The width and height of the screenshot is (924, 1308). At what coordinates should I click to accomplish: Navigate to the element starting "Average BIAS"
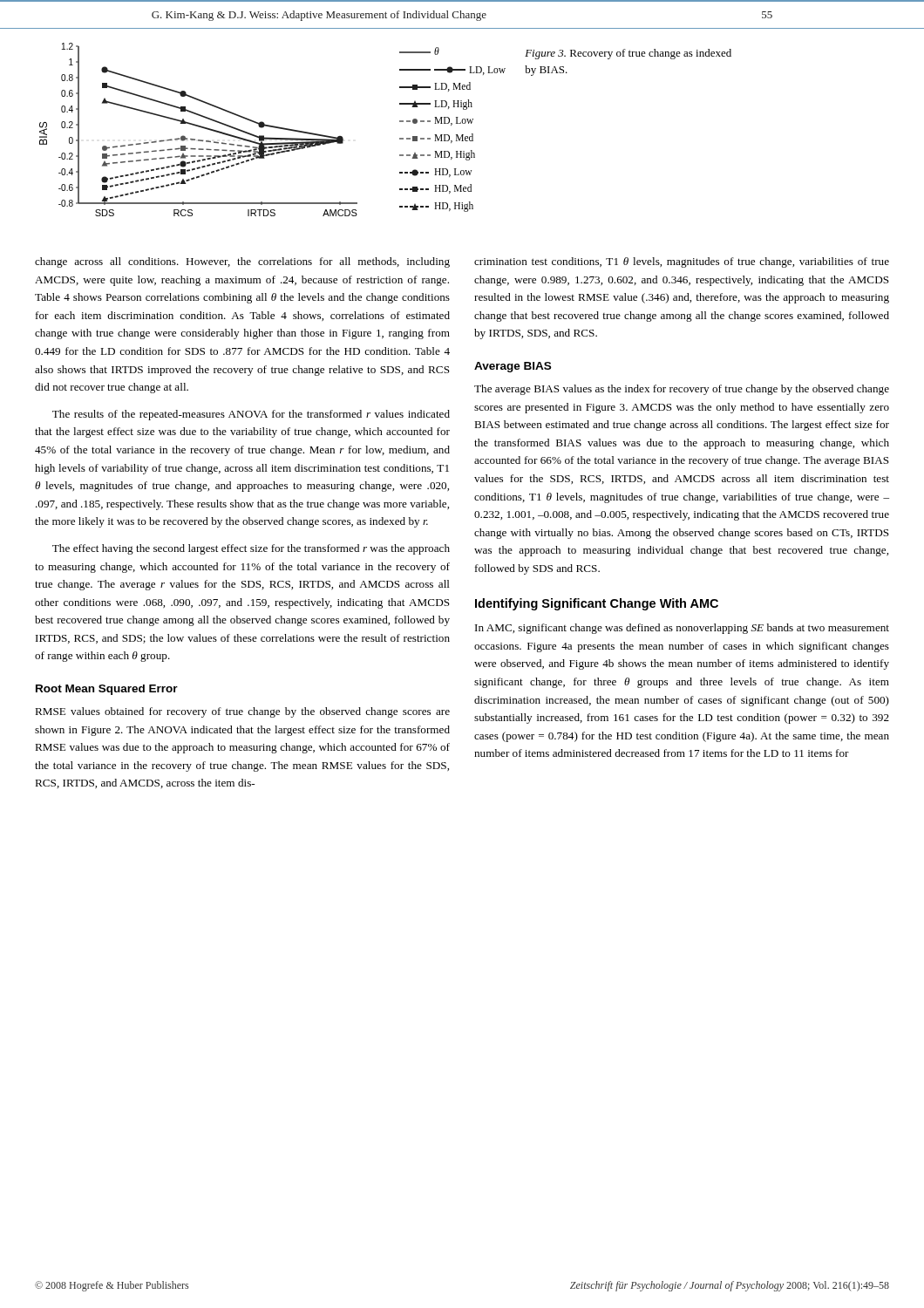point(513,366)
